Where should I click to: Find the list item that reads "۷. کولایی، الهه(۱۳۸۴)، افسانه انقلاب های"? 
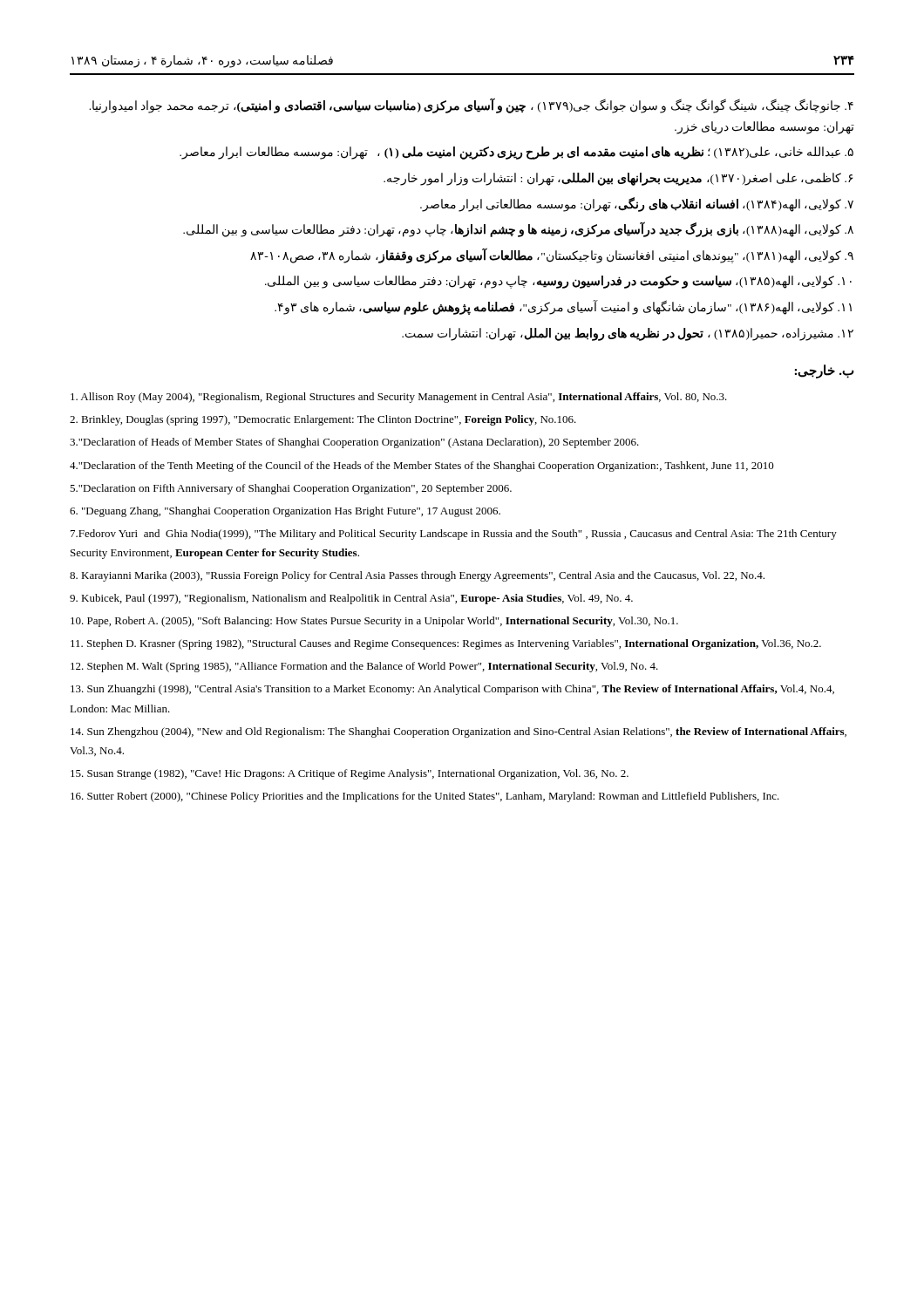[x=637, y=204]
